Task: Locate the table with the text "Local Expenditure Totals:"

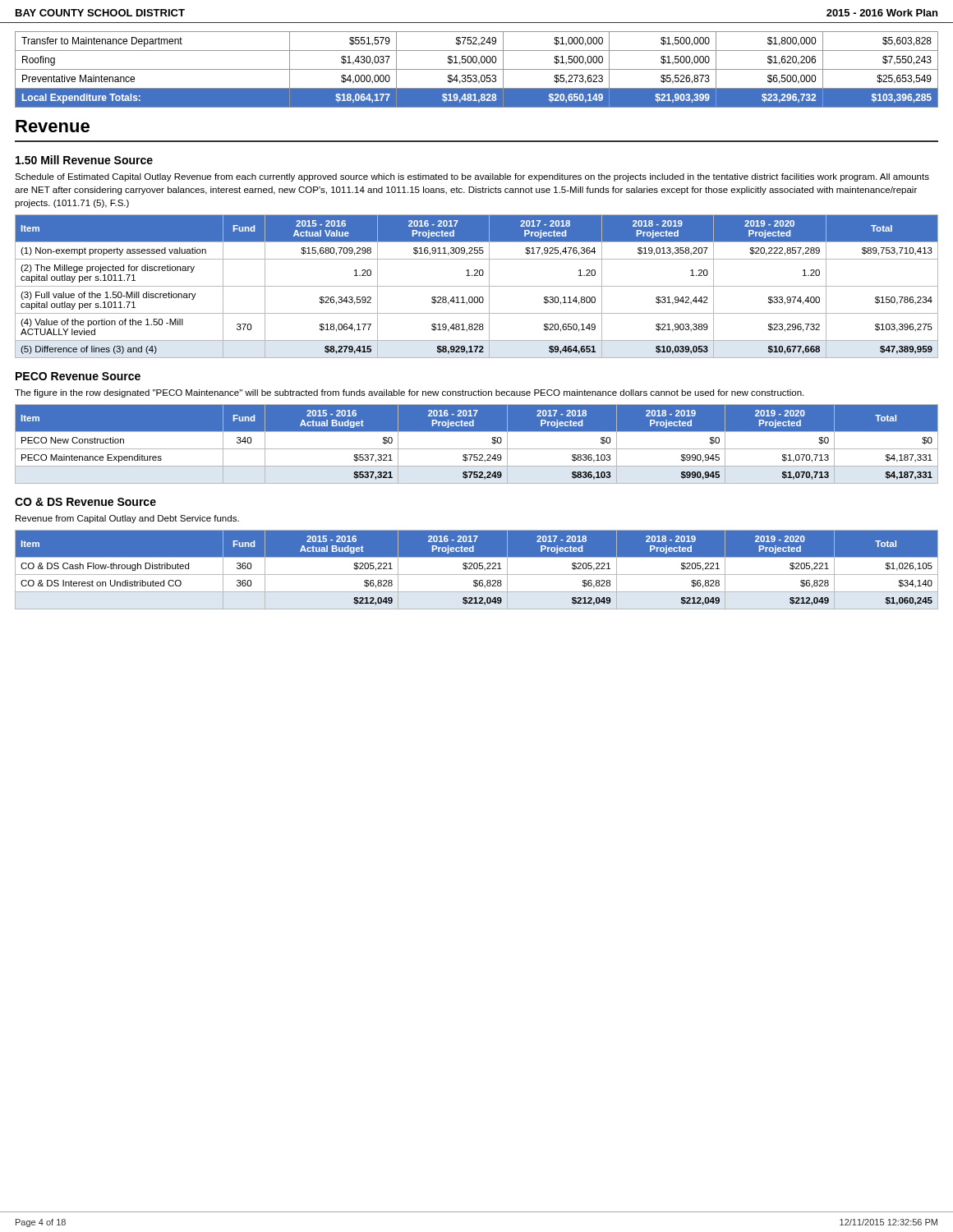Action: [x=476, y=69]
